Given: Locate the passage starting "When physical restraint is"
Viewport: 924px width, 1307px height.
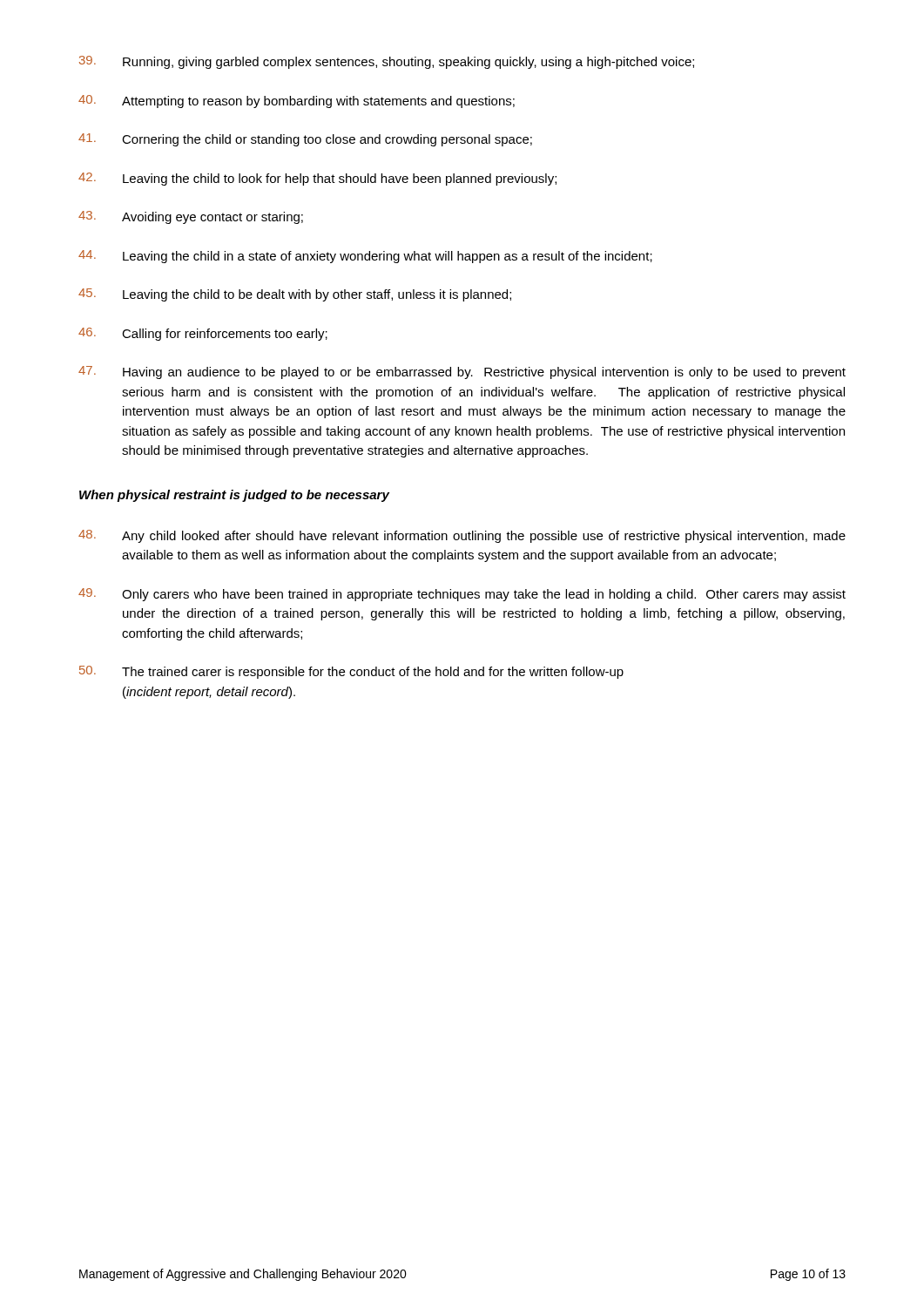Looking at the screenshot, I should click(234, 494).
